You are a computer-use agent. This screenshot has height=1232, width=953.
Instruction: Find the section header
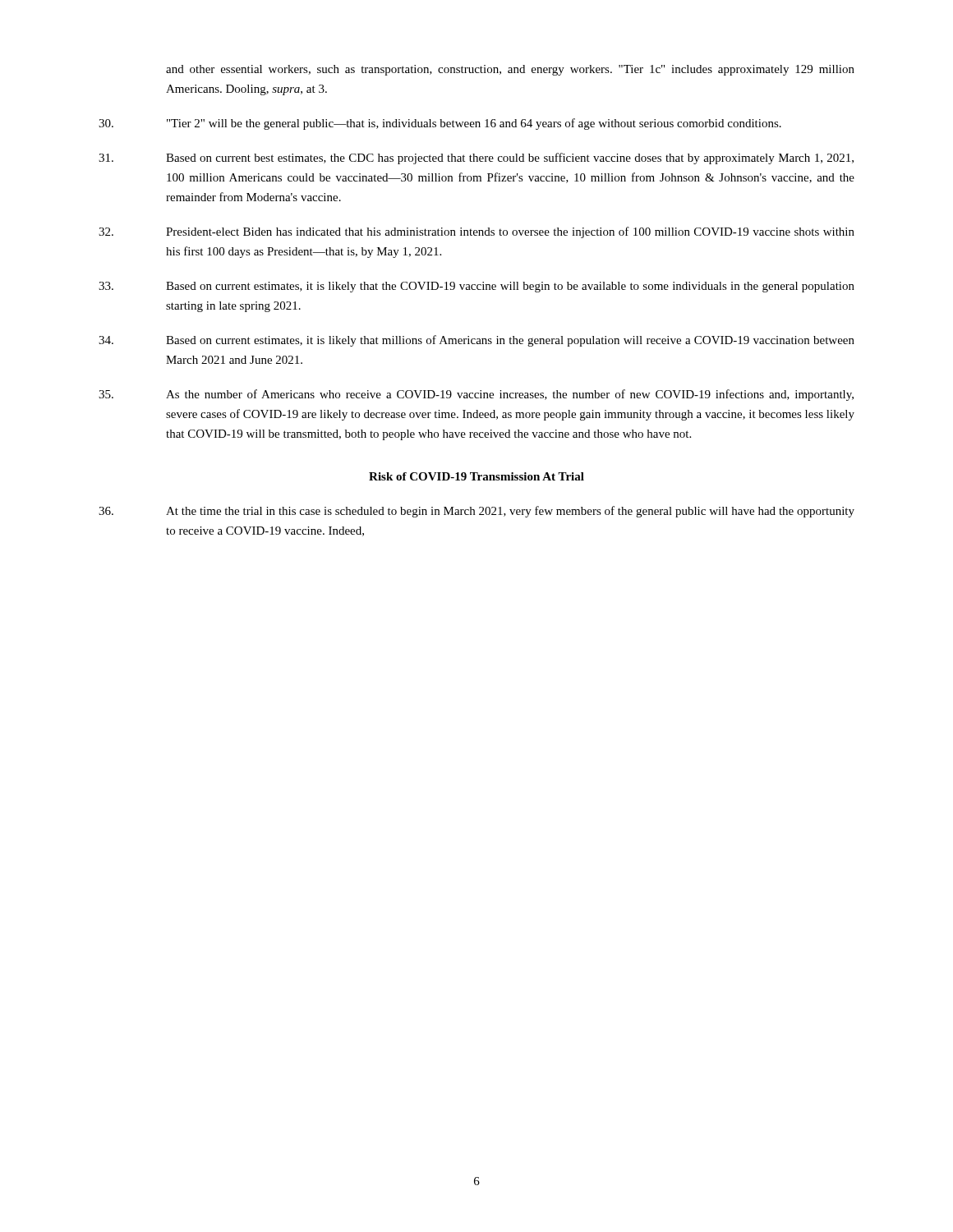pos(476,476)
